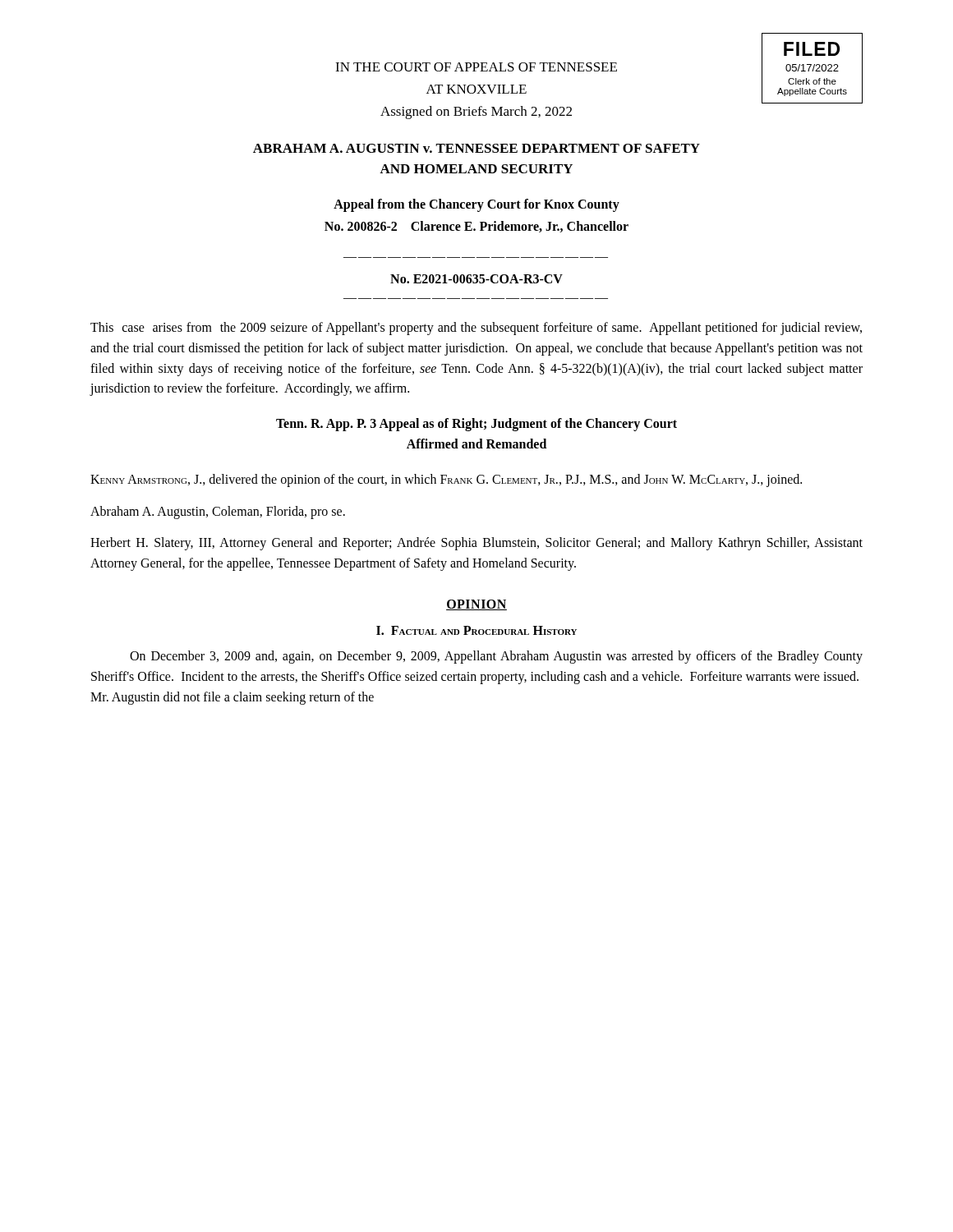The width and height of the screenshot is (953, 1232).
Task: Find the section header on this page that starts "I. Factual and Procedural"
Action: [476, 630]
